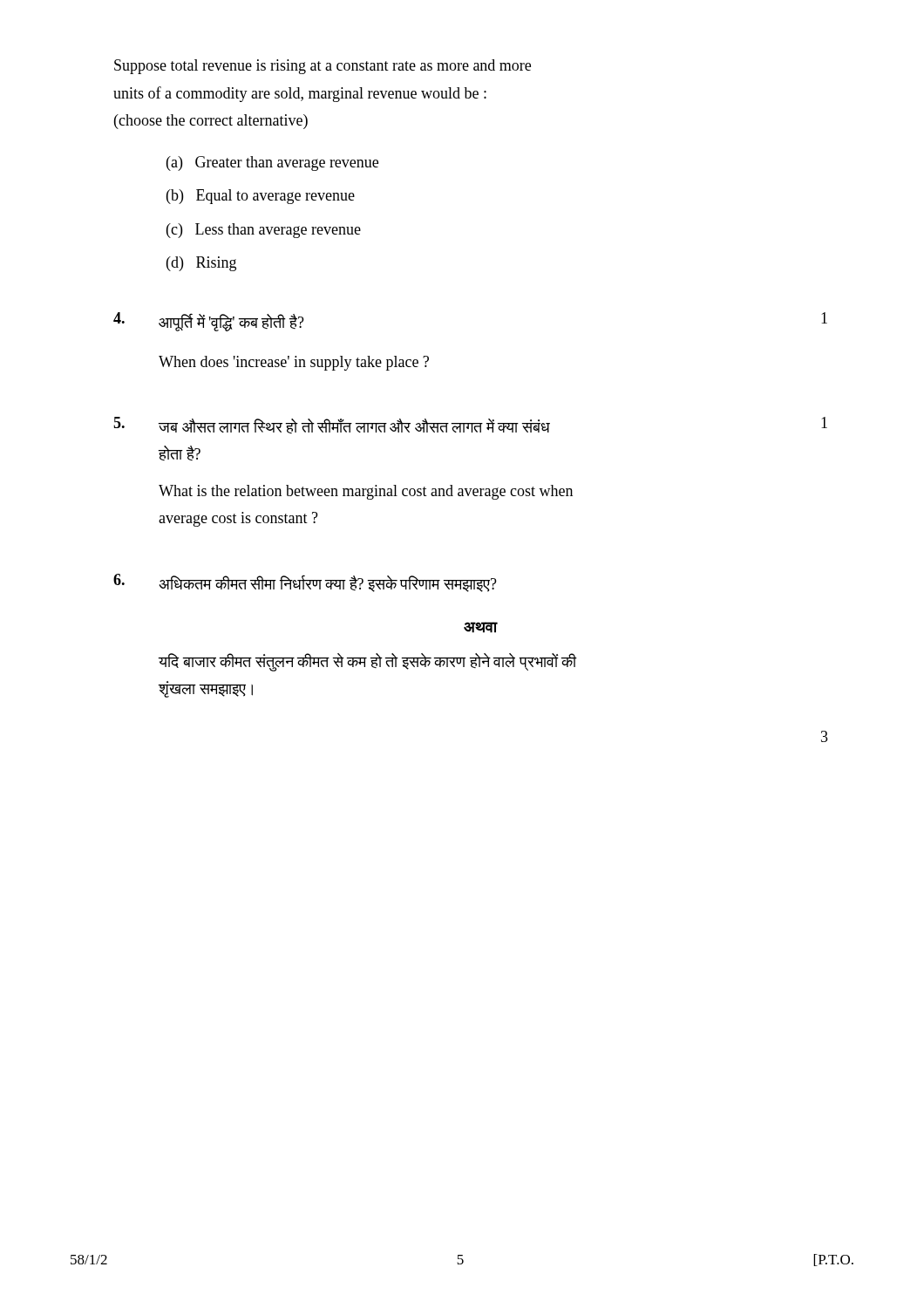Point to the text block starting "(d) Rising"
This screenshot has width=924, height=1308.
[x=201, y=263]
